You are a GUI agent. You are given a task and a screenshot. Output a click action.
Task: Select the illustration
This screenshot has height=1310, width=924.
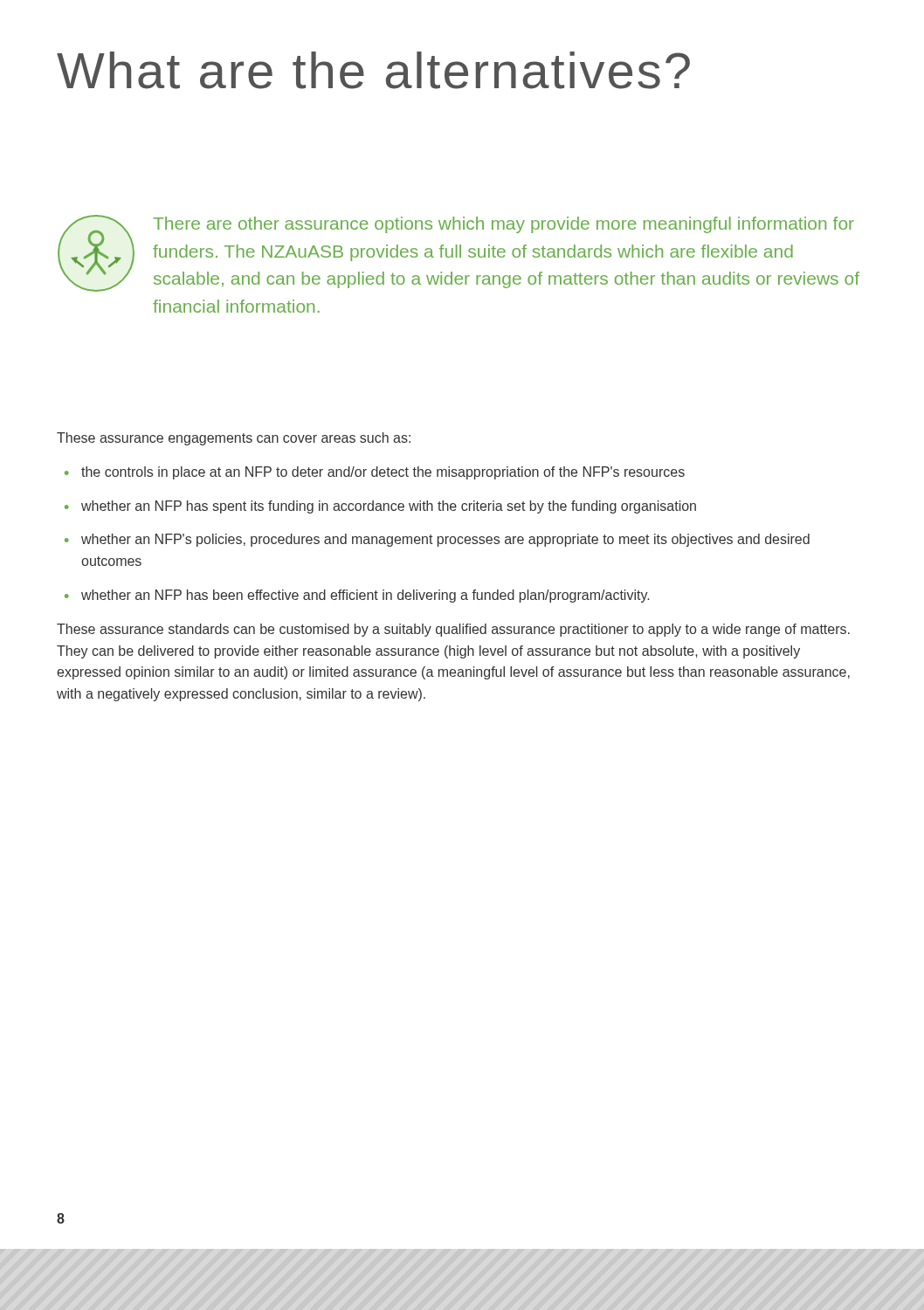tap(100, 255)
